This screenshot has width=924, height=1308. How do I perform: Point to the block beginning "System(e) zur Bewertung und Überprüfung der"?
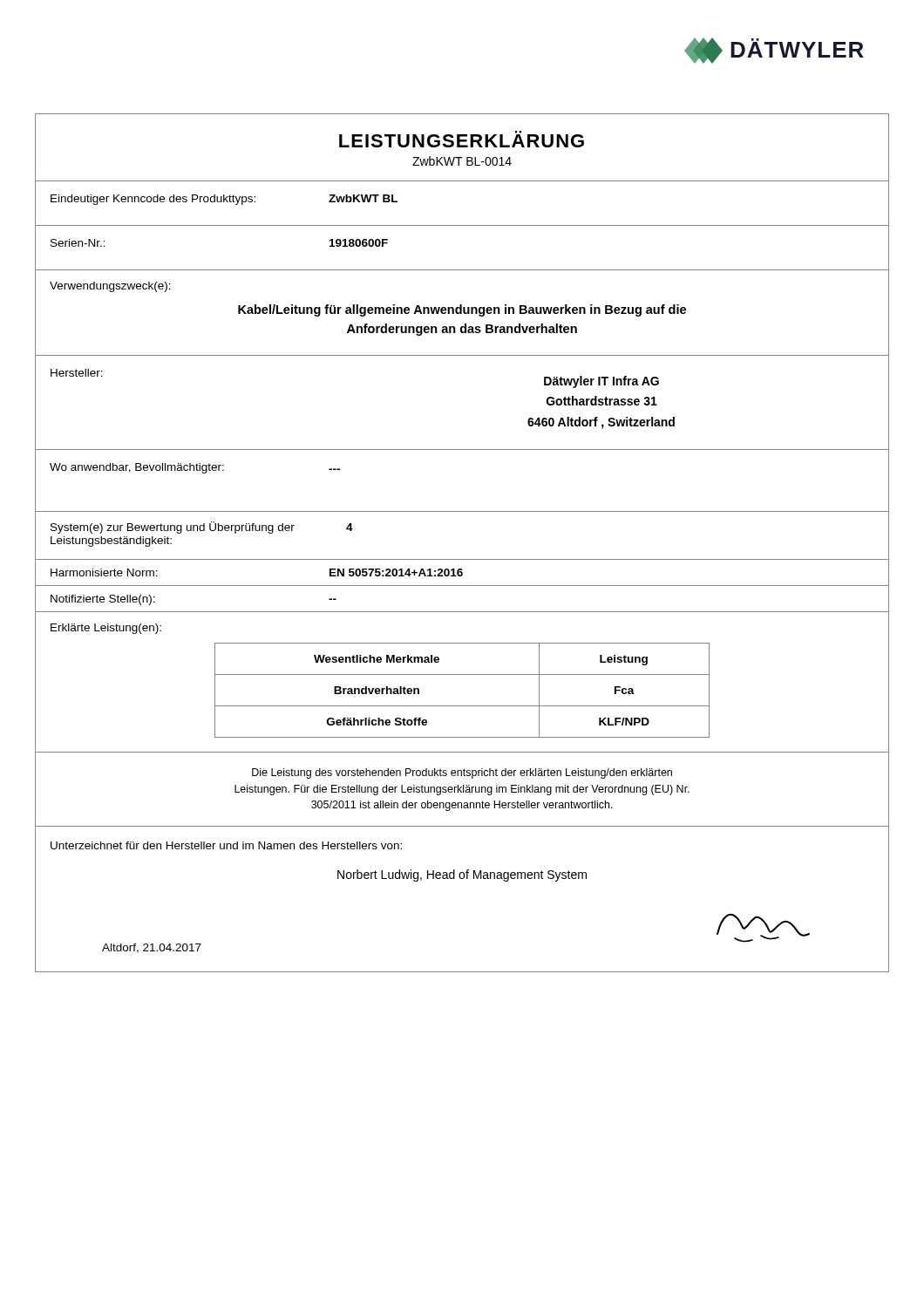point(202,528)
